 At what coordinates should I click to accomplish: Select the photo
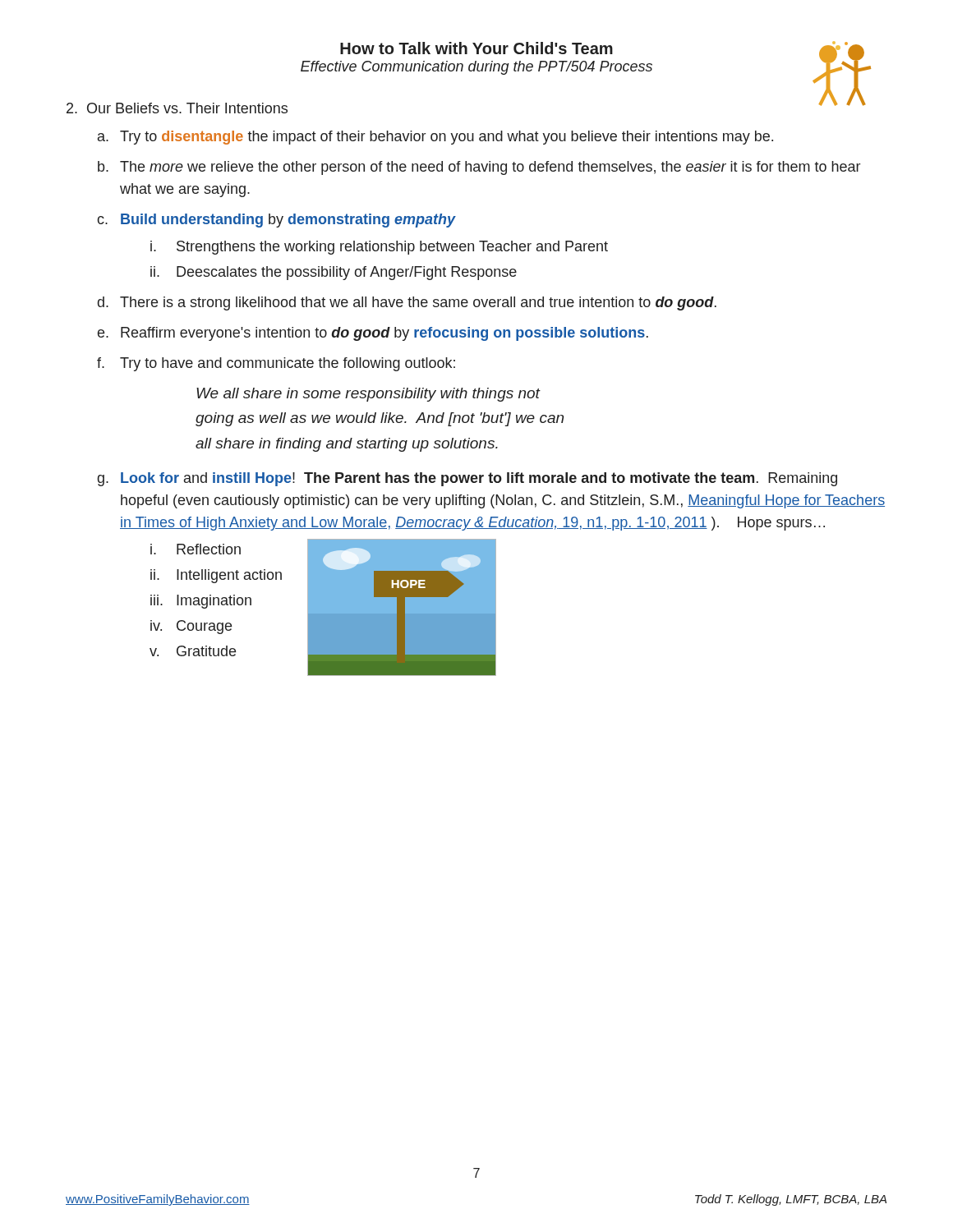tap(402, 607)
